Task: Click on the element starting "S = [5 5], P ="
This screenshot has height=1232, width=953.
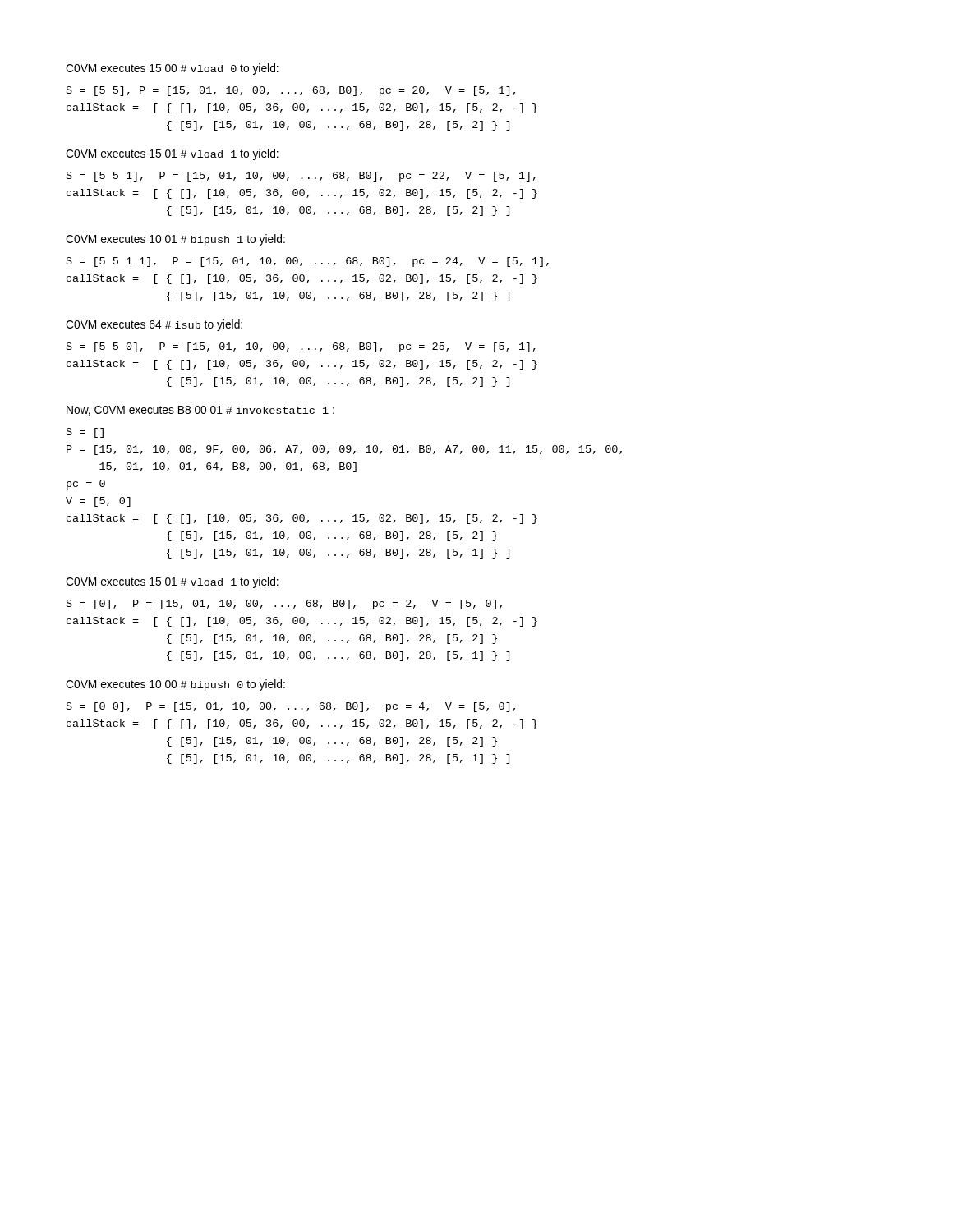Action: 476,109
